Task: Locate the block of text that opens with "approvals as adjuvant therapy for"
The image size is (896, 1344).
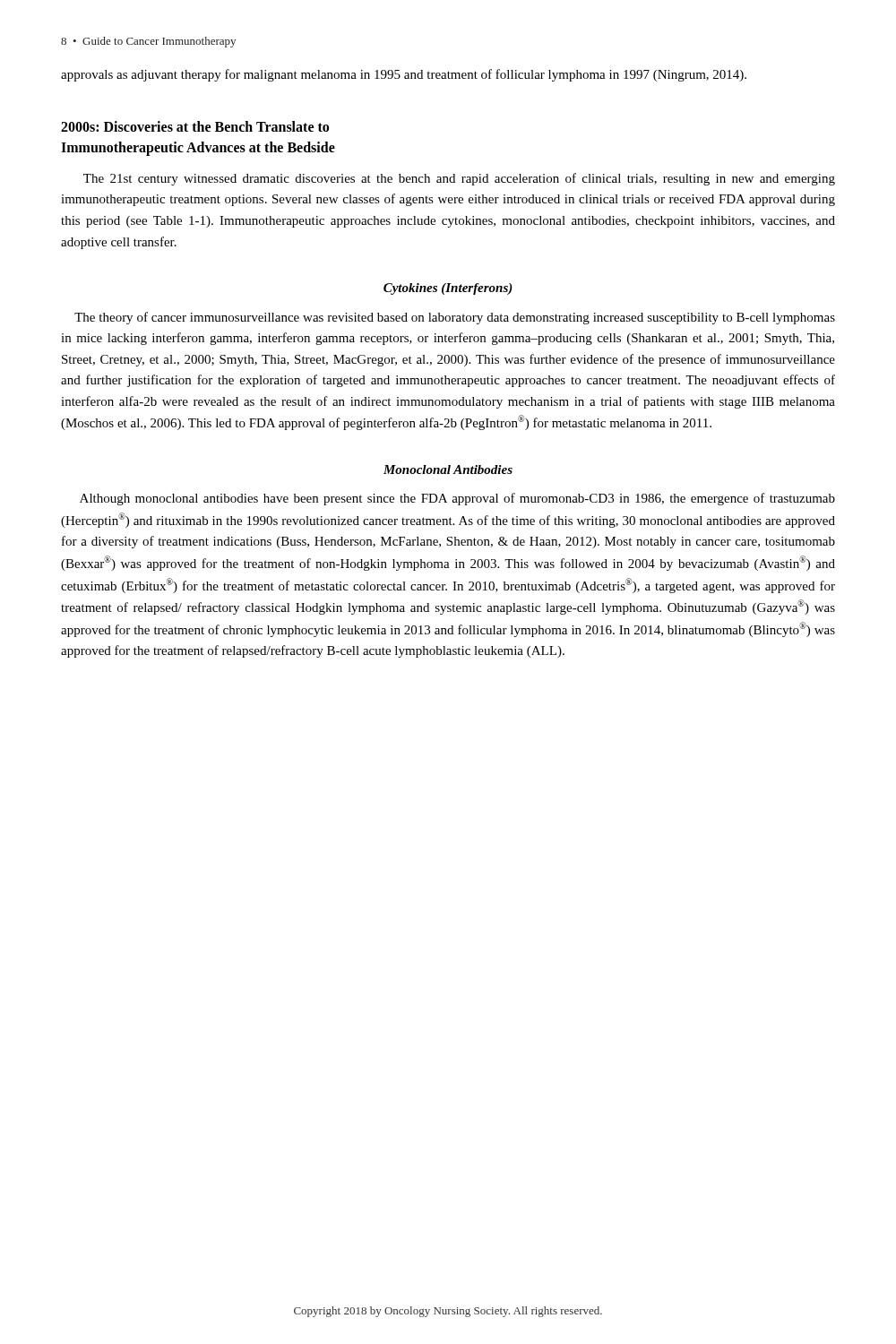Action: (404, 74)
